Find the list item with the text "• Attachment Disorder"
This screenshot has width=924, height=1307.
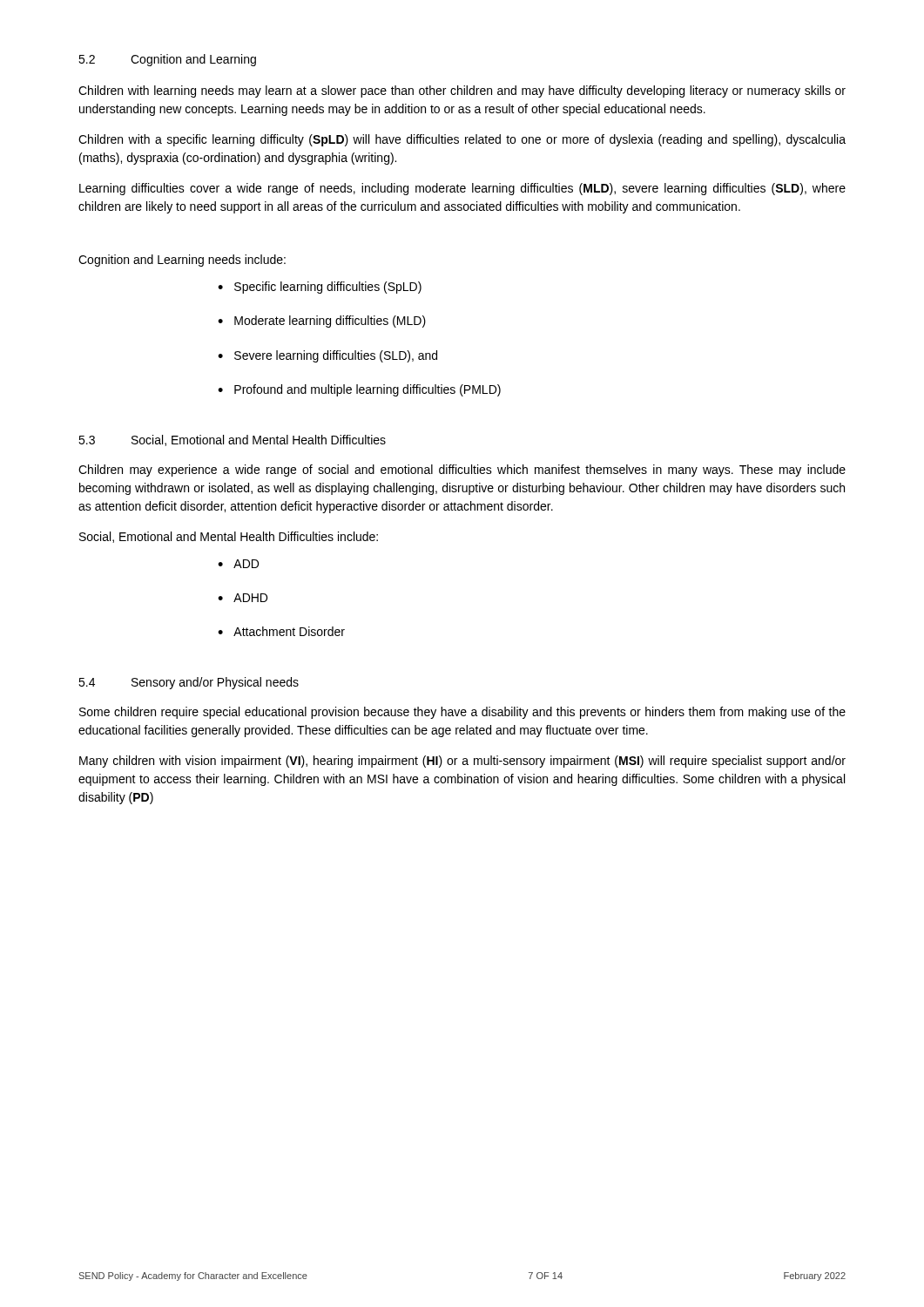(x=281, y=634)
